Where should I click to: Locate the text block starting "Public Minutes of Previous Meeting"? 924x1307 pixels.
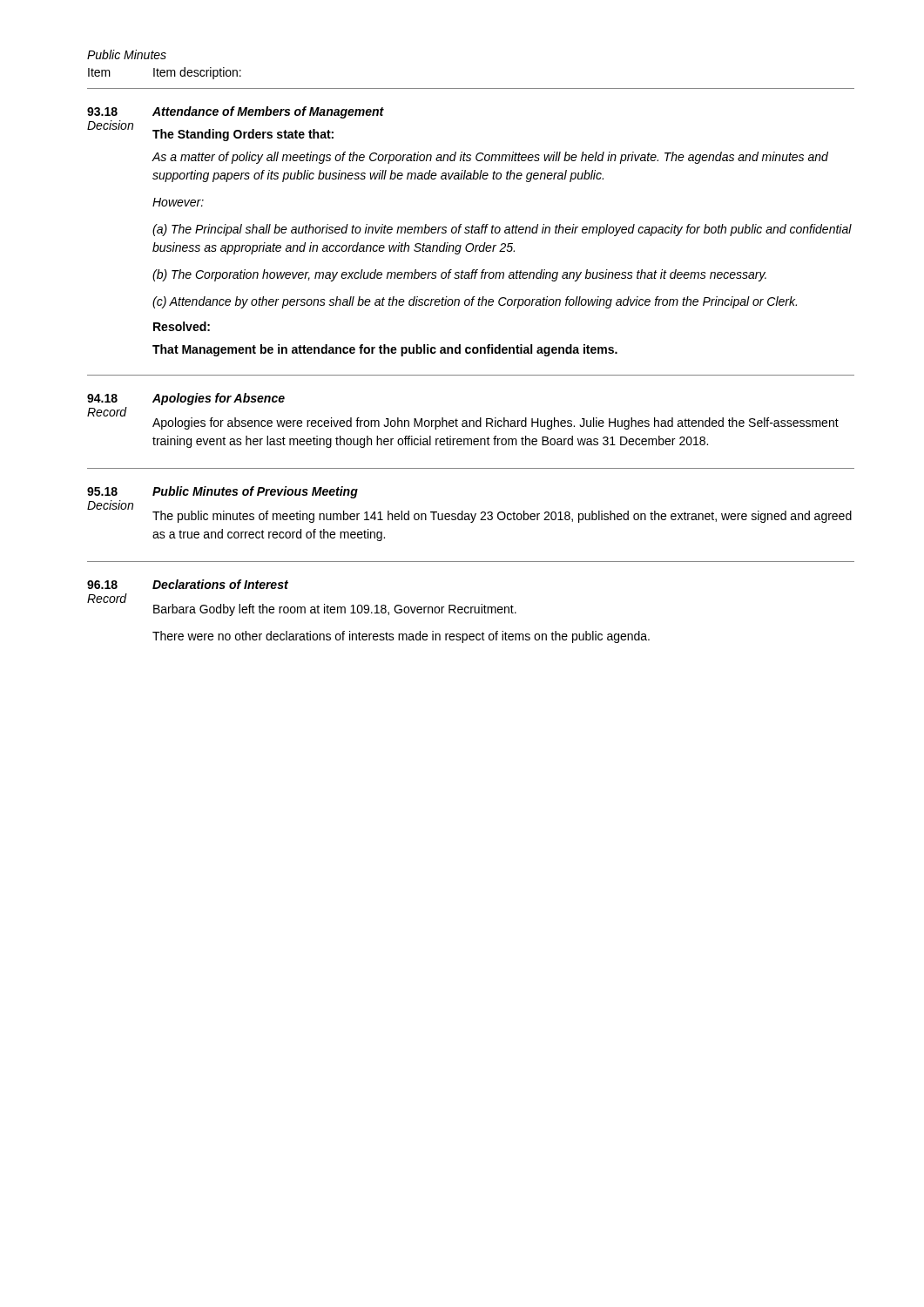pos(255,491)
